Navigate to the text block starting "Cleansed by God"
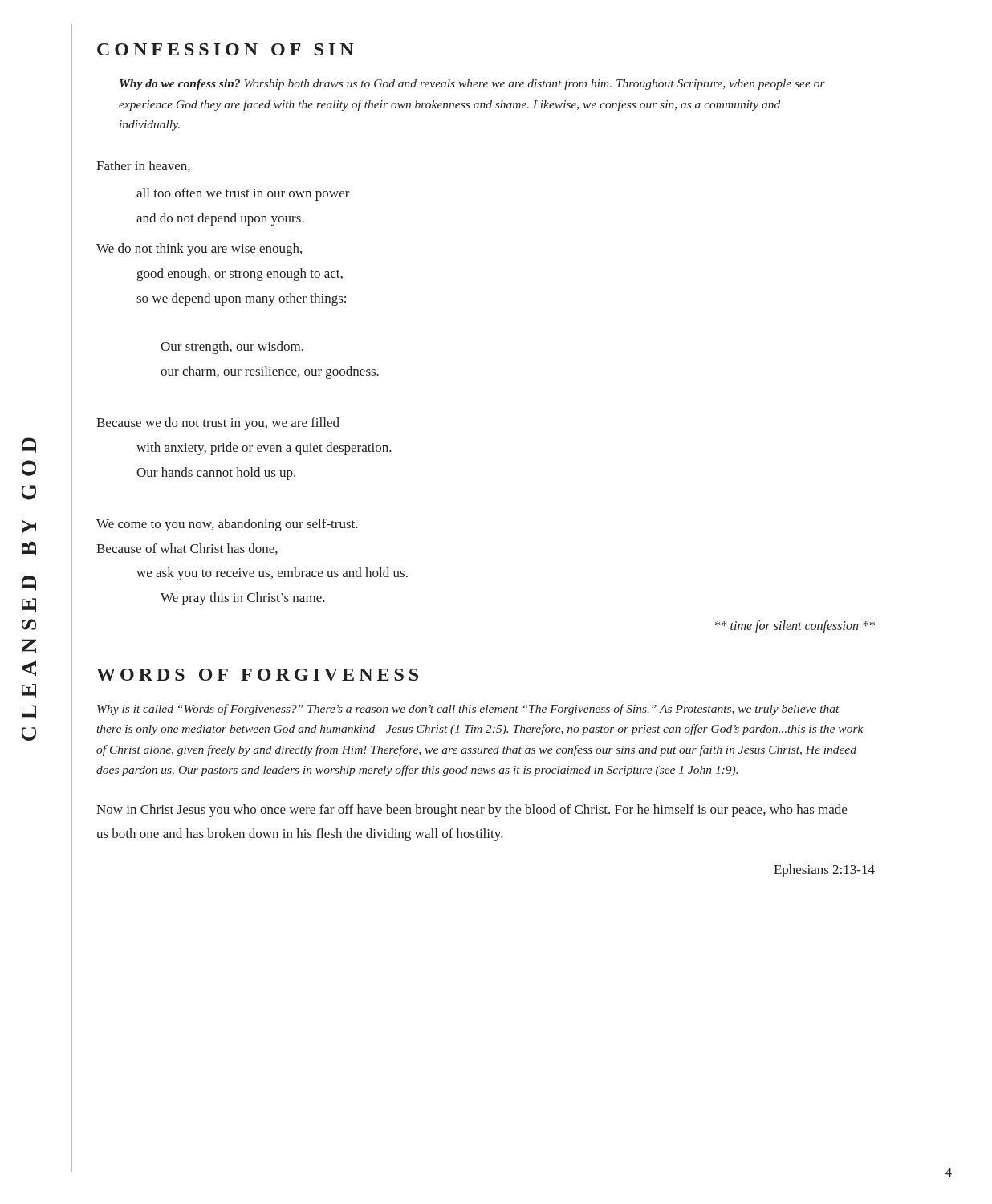The height and width of the screenshot is (1204, 992). (x=29, y=586)
